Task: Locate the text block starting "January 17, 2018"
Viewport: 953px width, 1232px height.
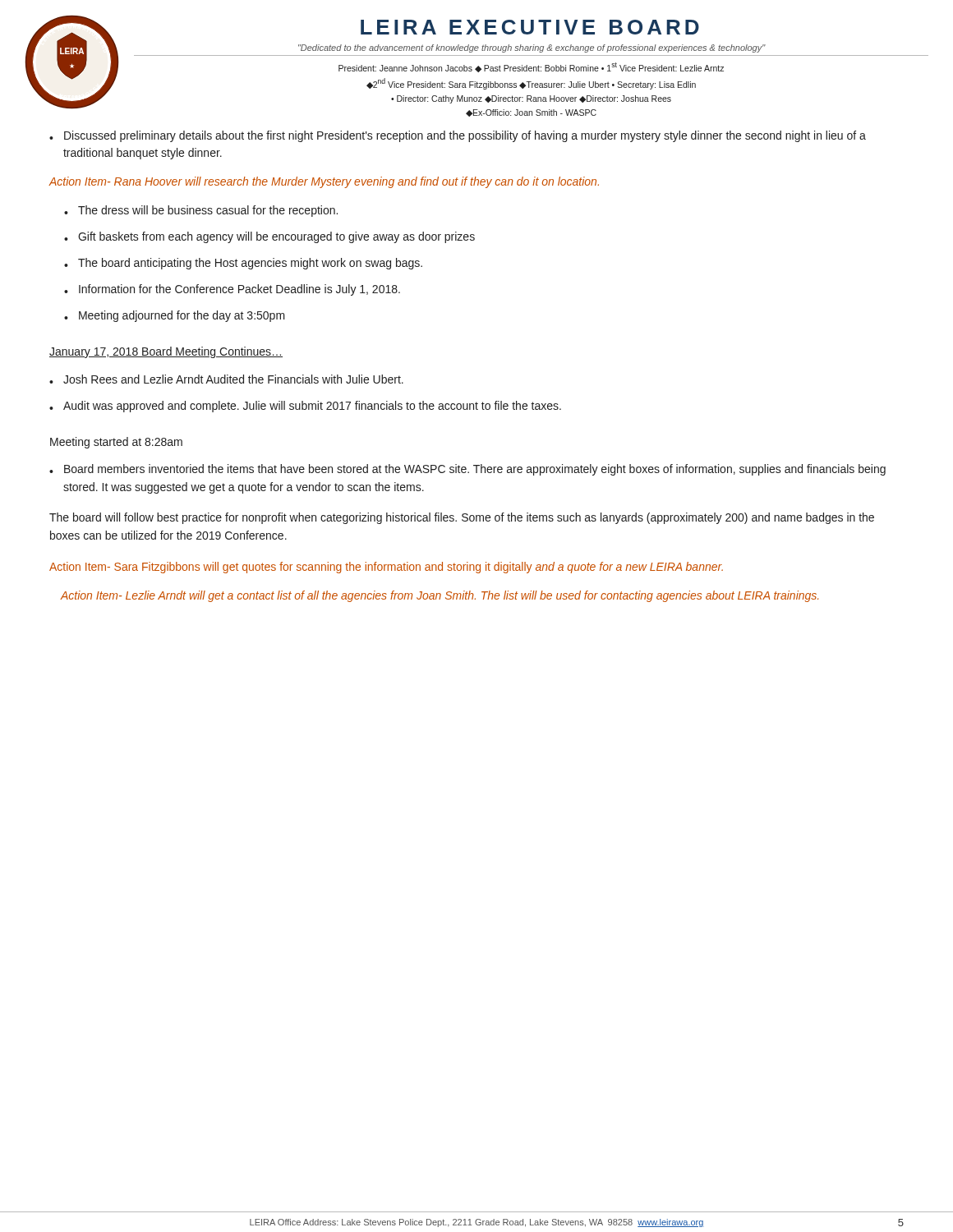Action: [166, 352]
